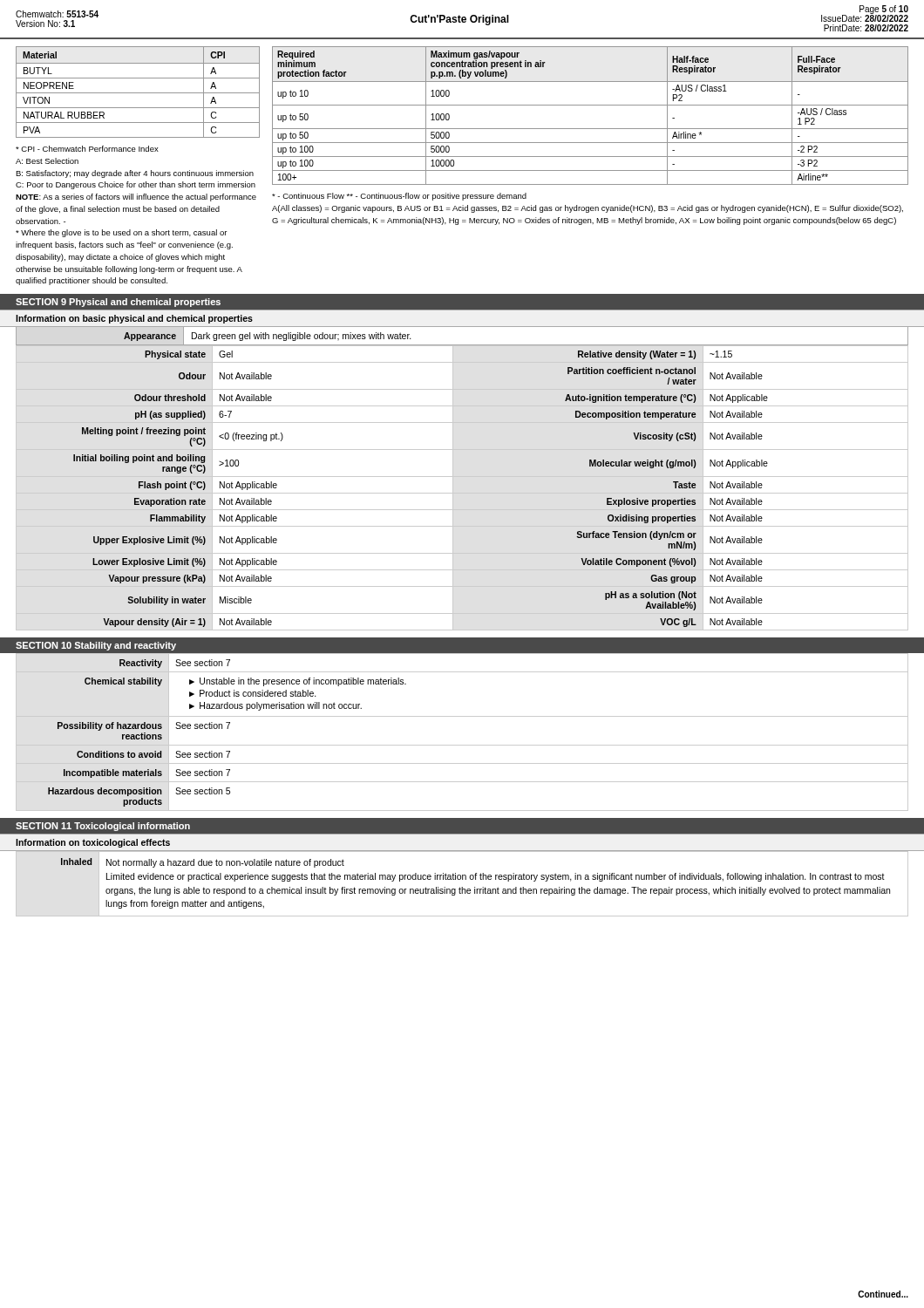
Task: Find the element starting "CPI - Chemwatch Performance"
Action: coord(136,215)
